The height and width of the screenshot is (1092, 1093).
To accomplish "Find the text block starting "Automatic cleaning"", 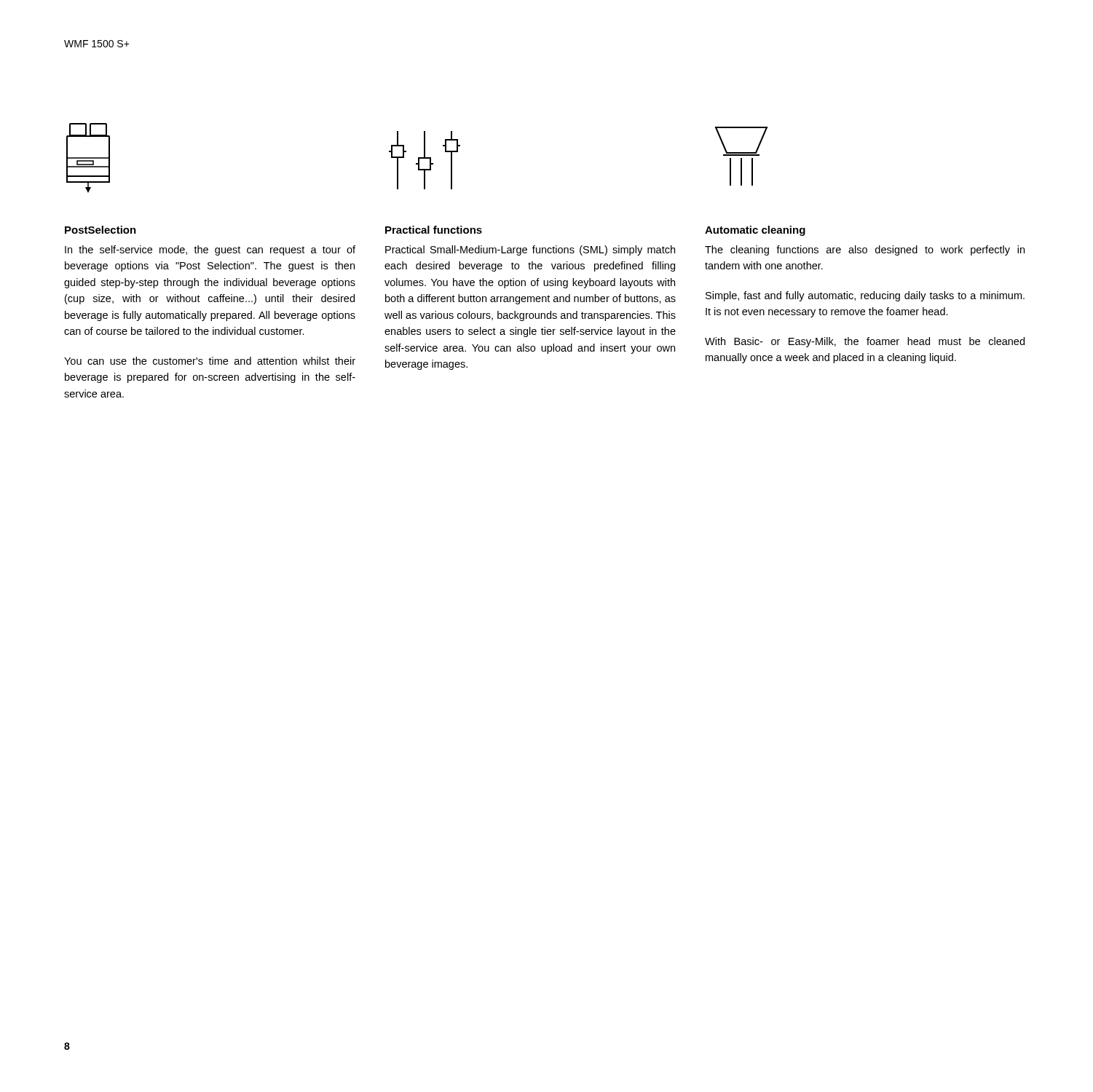I will coord(755,230).
